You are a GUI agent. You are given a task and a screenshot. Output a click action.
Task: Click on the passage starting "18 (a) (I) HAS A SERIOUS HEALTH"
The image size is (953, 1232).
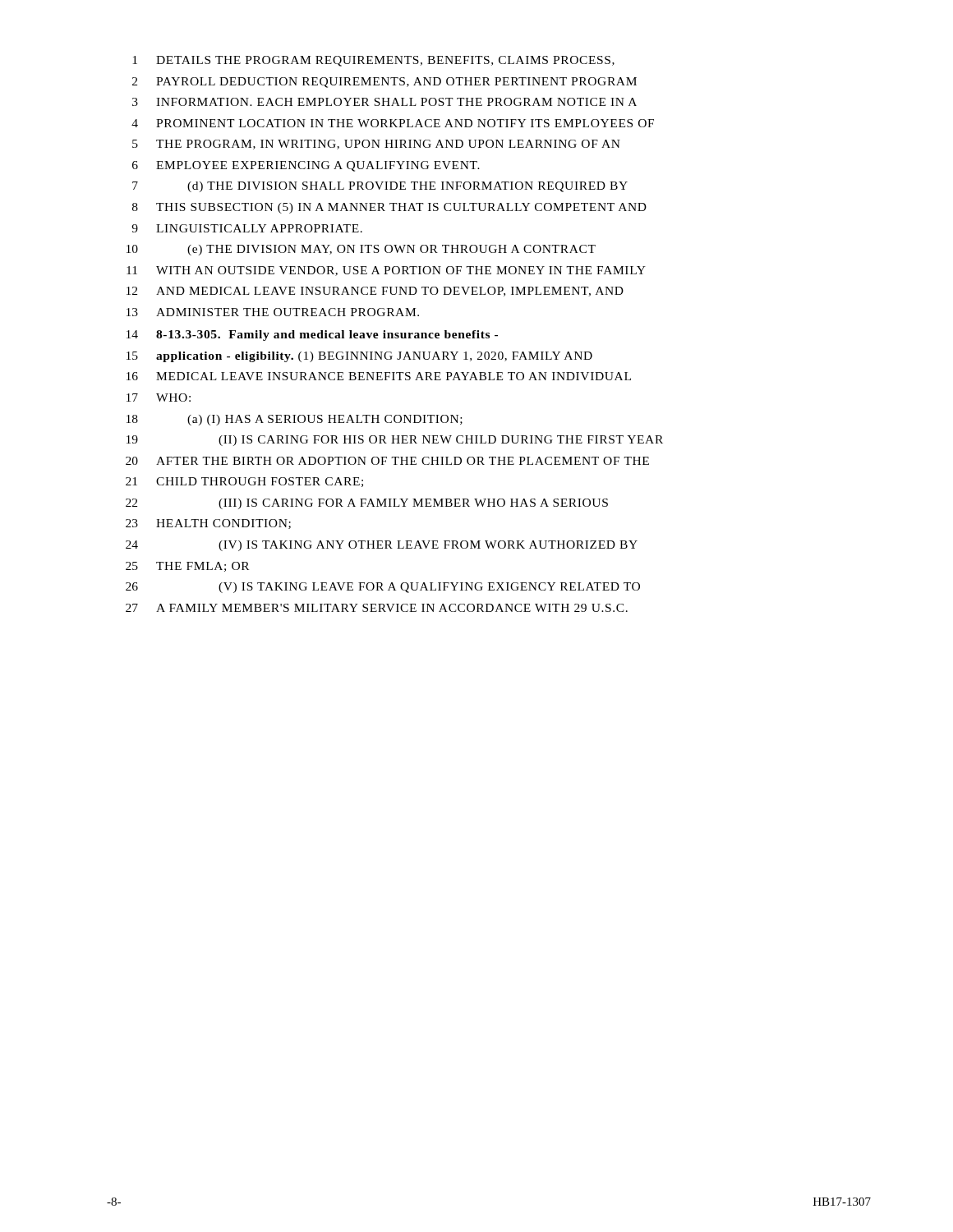click(295, 420)
